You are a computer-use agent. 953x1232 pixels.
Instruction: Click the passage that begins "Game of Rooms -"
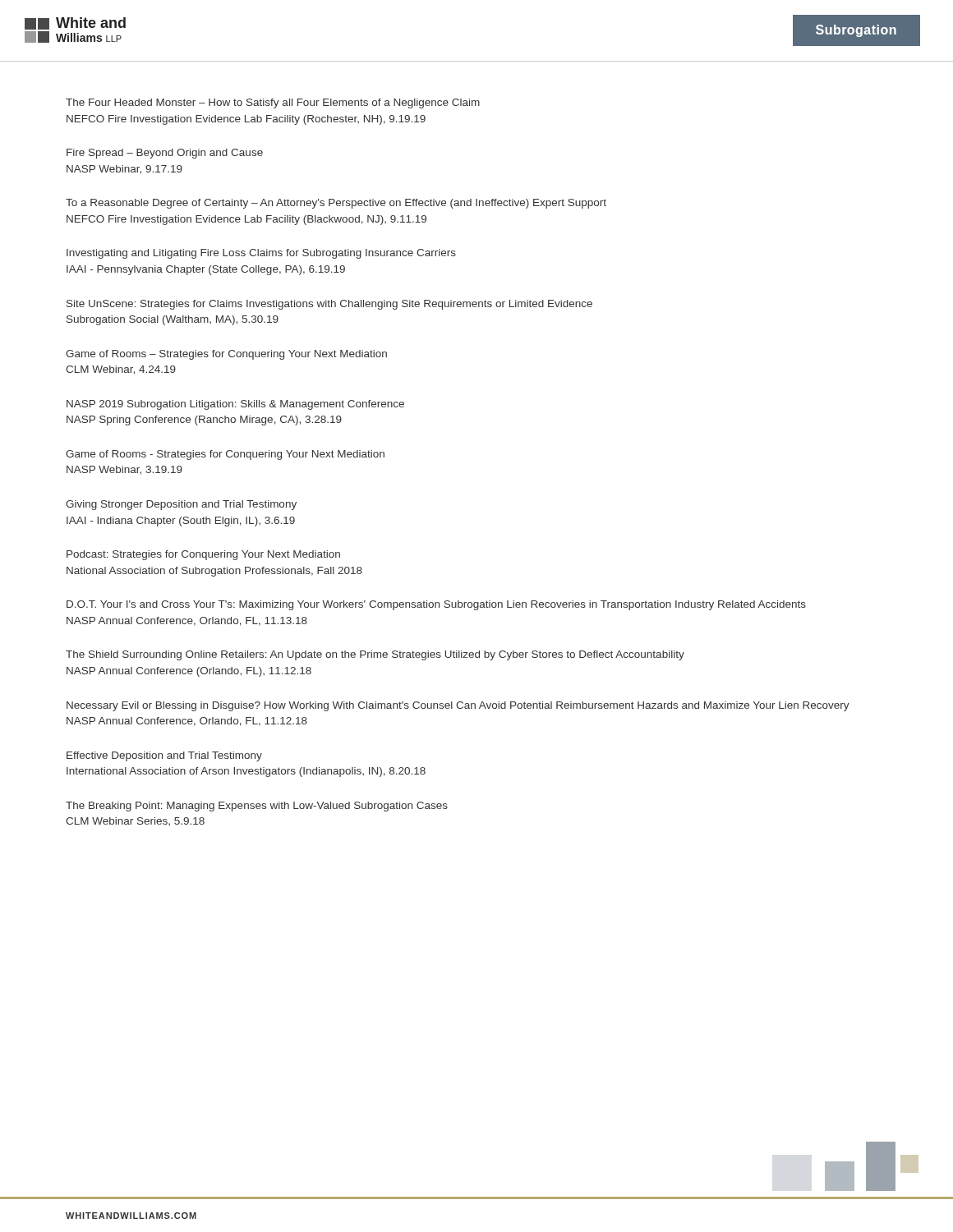tap(225, 455)
